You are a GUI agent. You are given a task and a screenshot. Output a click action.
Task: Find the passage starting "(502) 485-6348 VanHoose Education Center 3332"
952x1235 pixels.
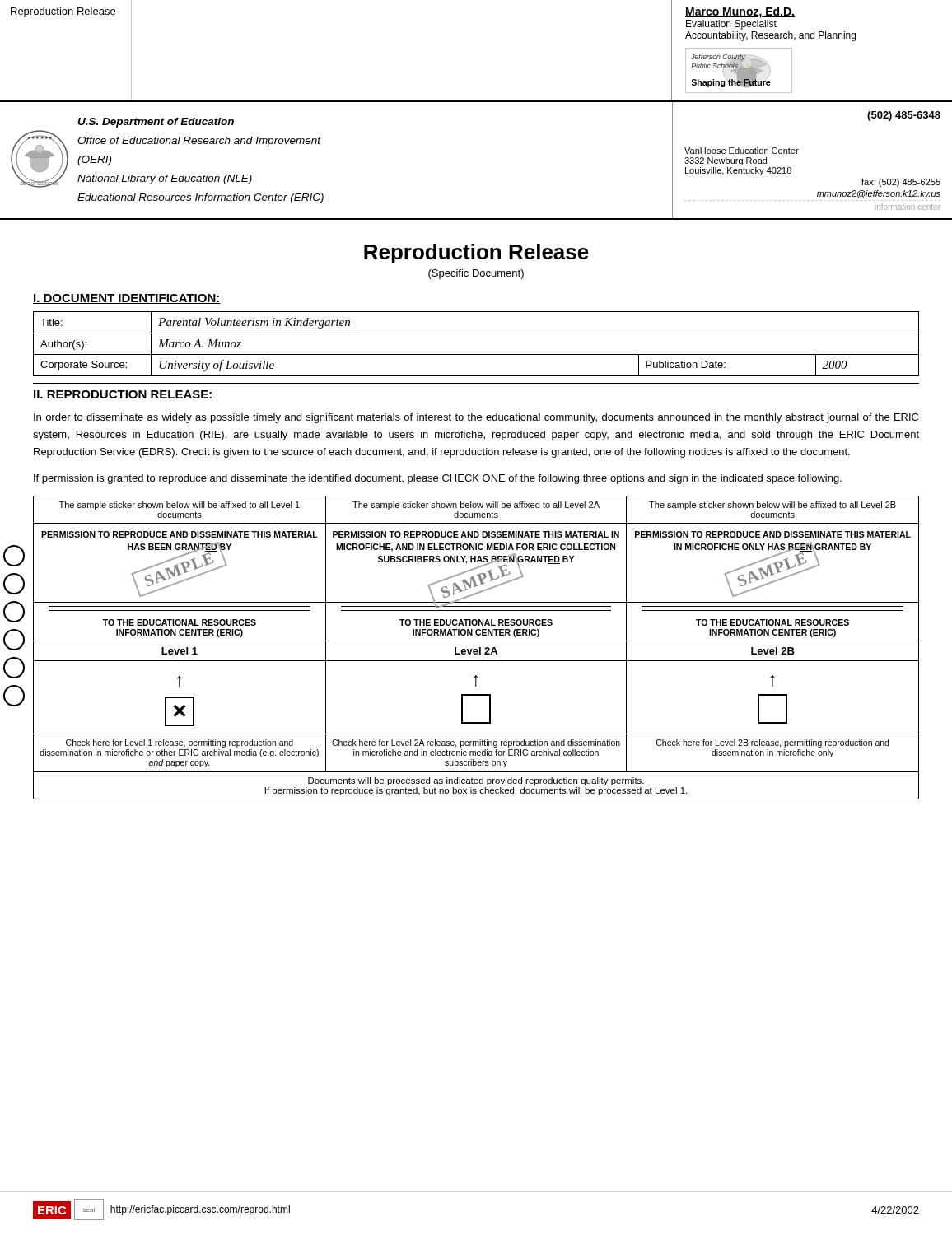coord(904,116)
